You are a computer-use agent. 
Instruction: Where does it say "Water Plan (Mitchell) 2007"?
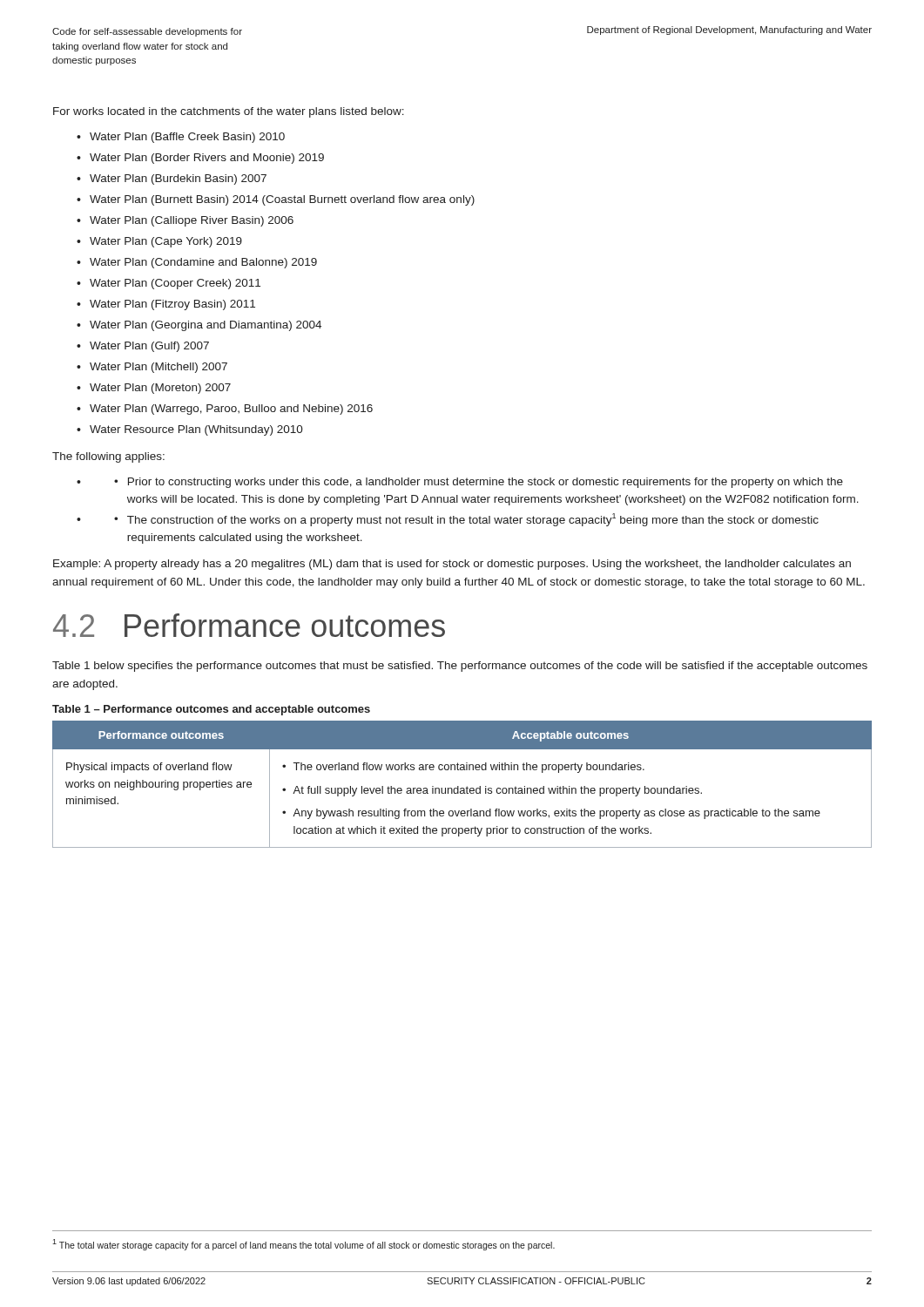click(159, 366)
